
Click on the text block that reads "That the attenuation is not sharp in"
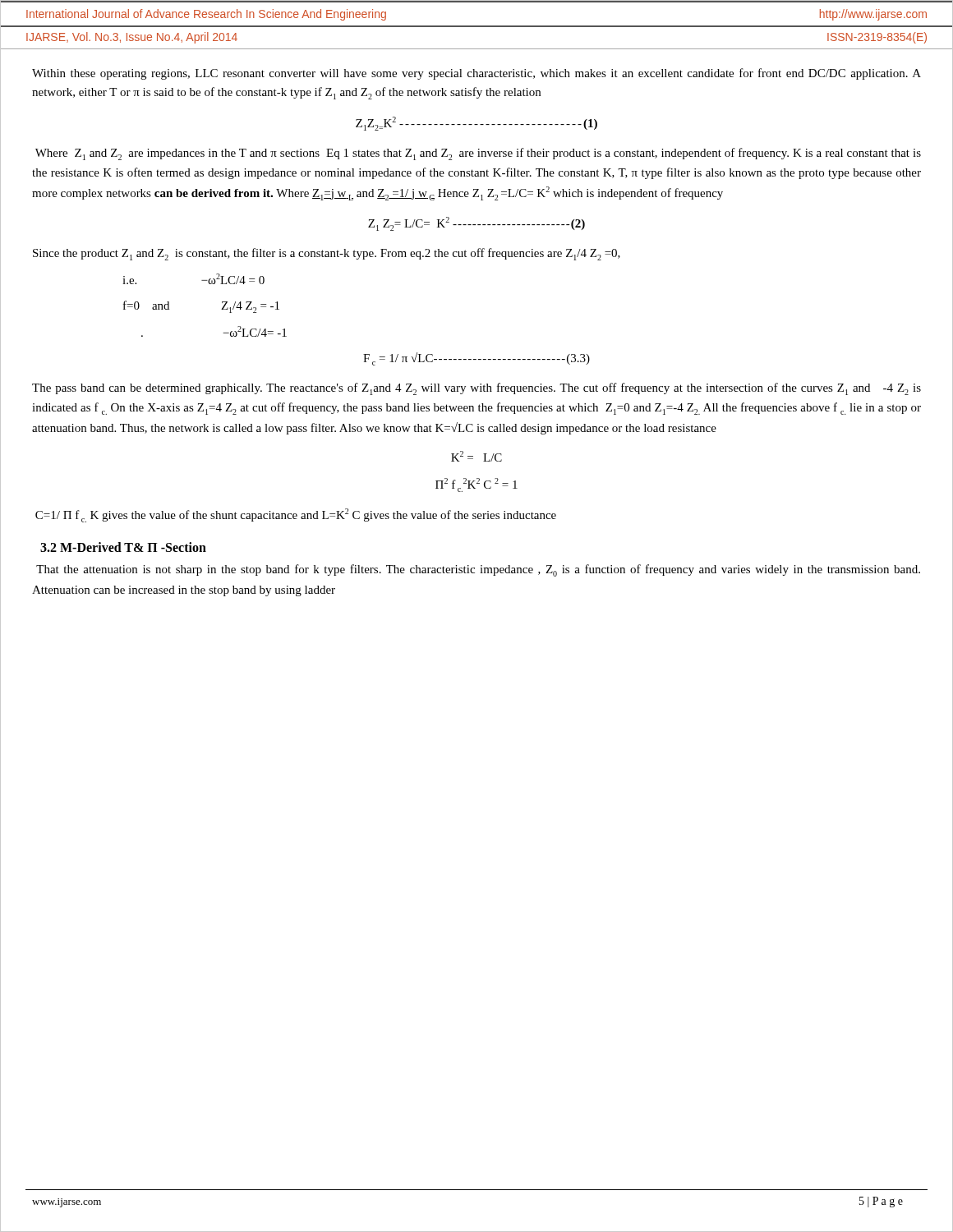tap(476, 579)
